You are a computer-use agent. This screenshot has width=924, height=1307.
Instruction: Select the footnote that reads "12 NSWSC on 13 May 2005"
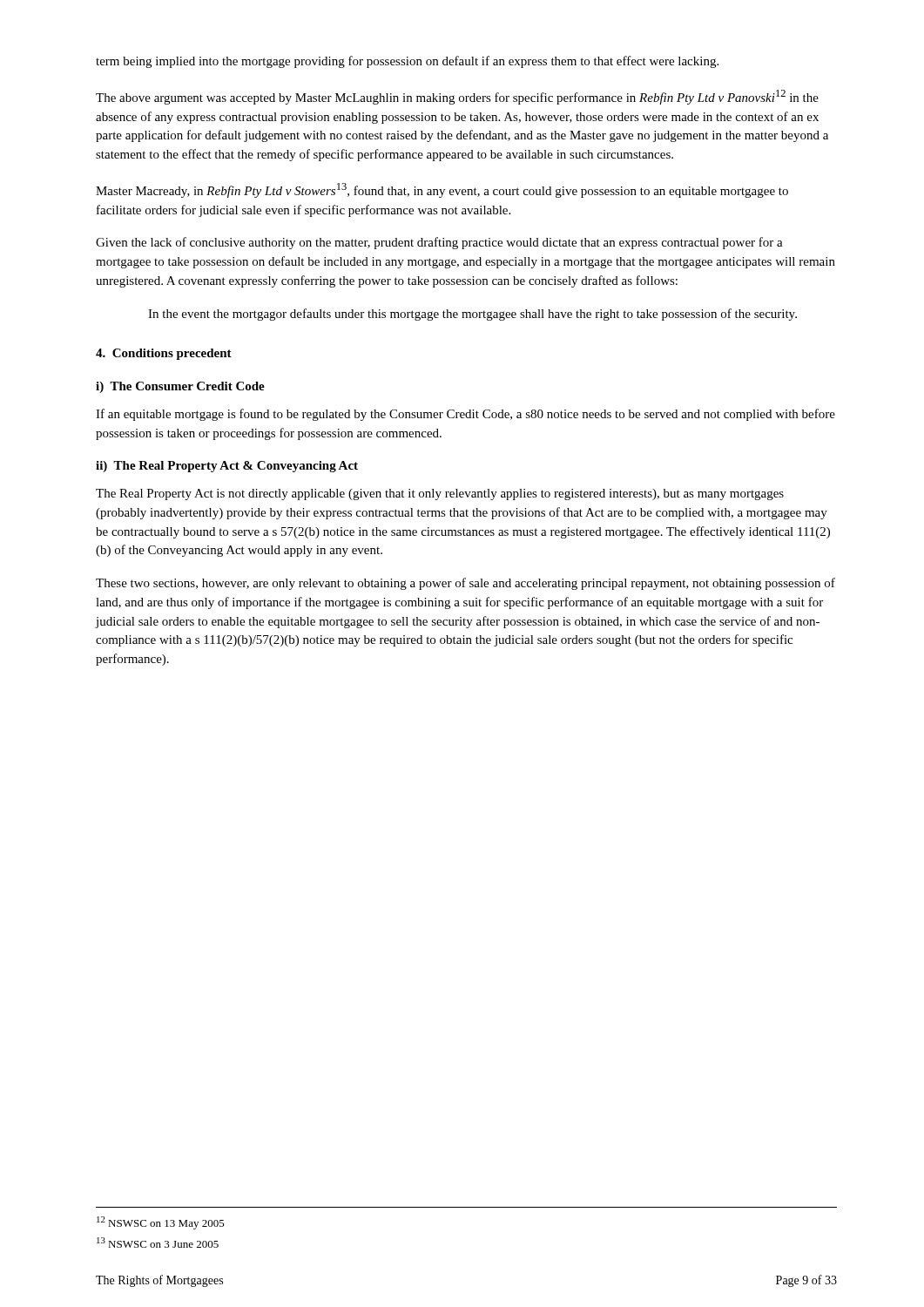[161, 1223]
